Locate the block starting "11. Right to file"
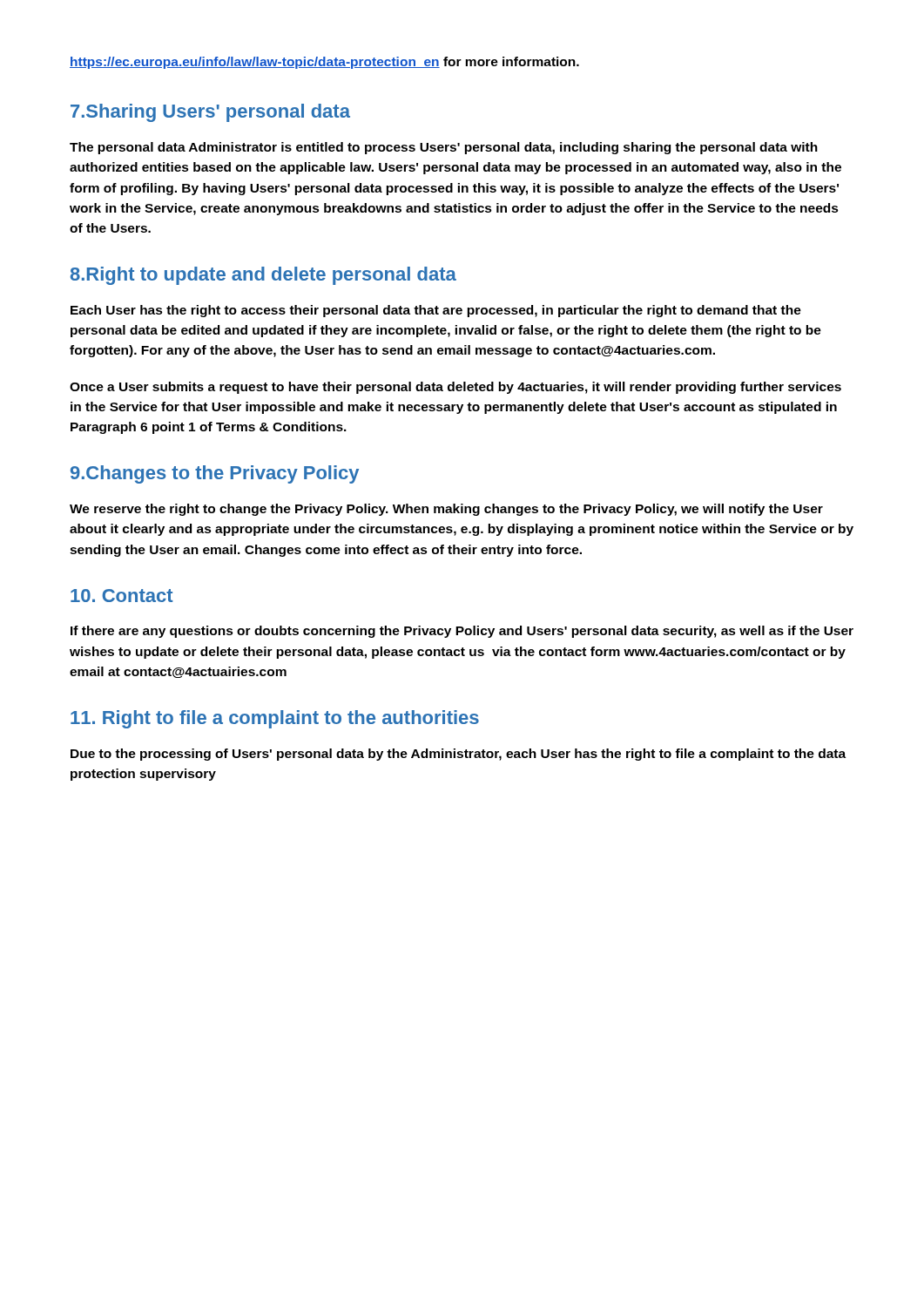 tap(275, 718)
